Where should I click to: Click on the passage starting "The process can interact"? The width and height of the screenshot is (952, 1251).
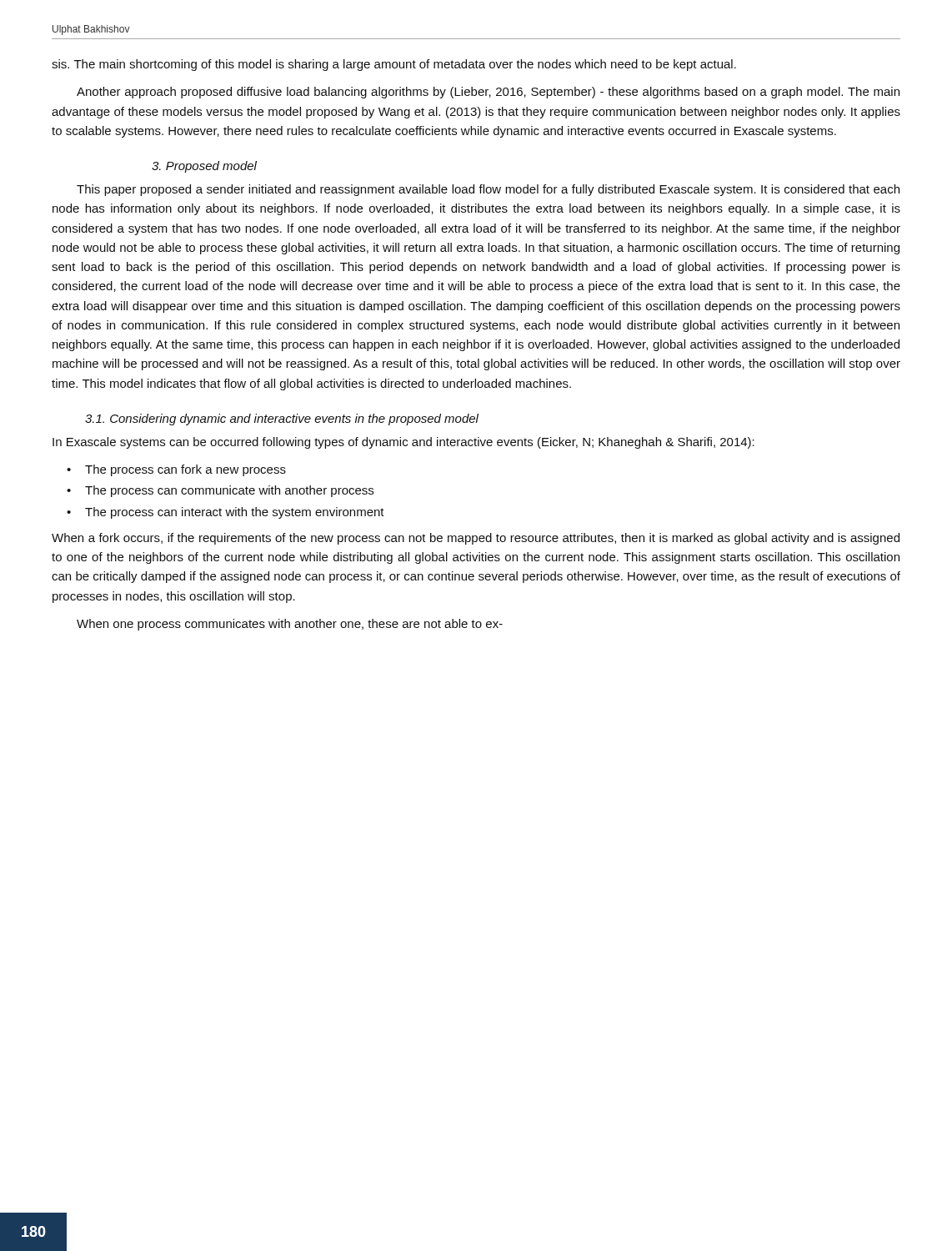click(234, 511)
